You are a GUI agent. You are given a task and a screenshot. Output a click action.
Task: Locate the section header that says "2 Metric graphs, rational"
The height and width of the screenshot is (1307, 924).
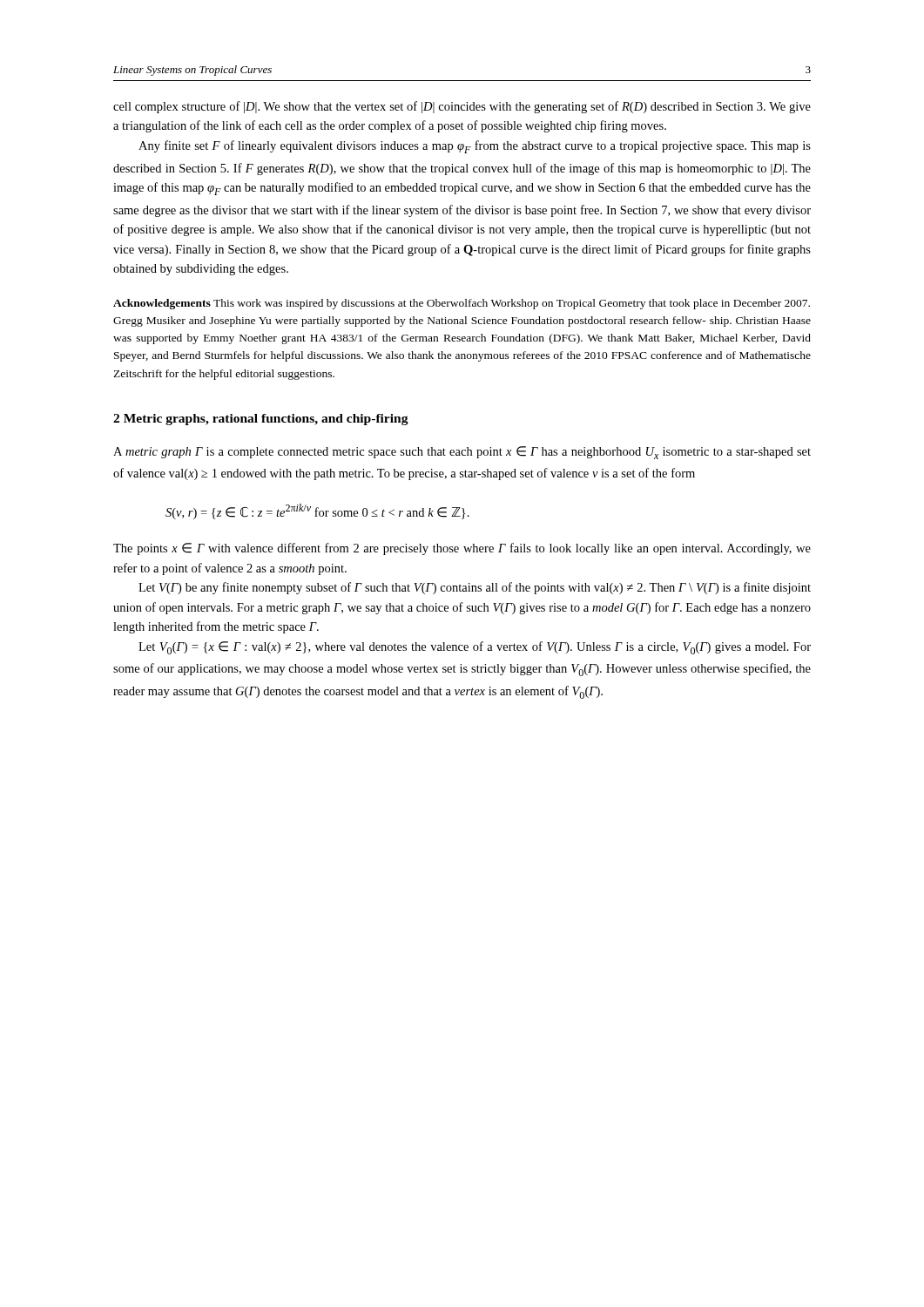pos(261,418)
